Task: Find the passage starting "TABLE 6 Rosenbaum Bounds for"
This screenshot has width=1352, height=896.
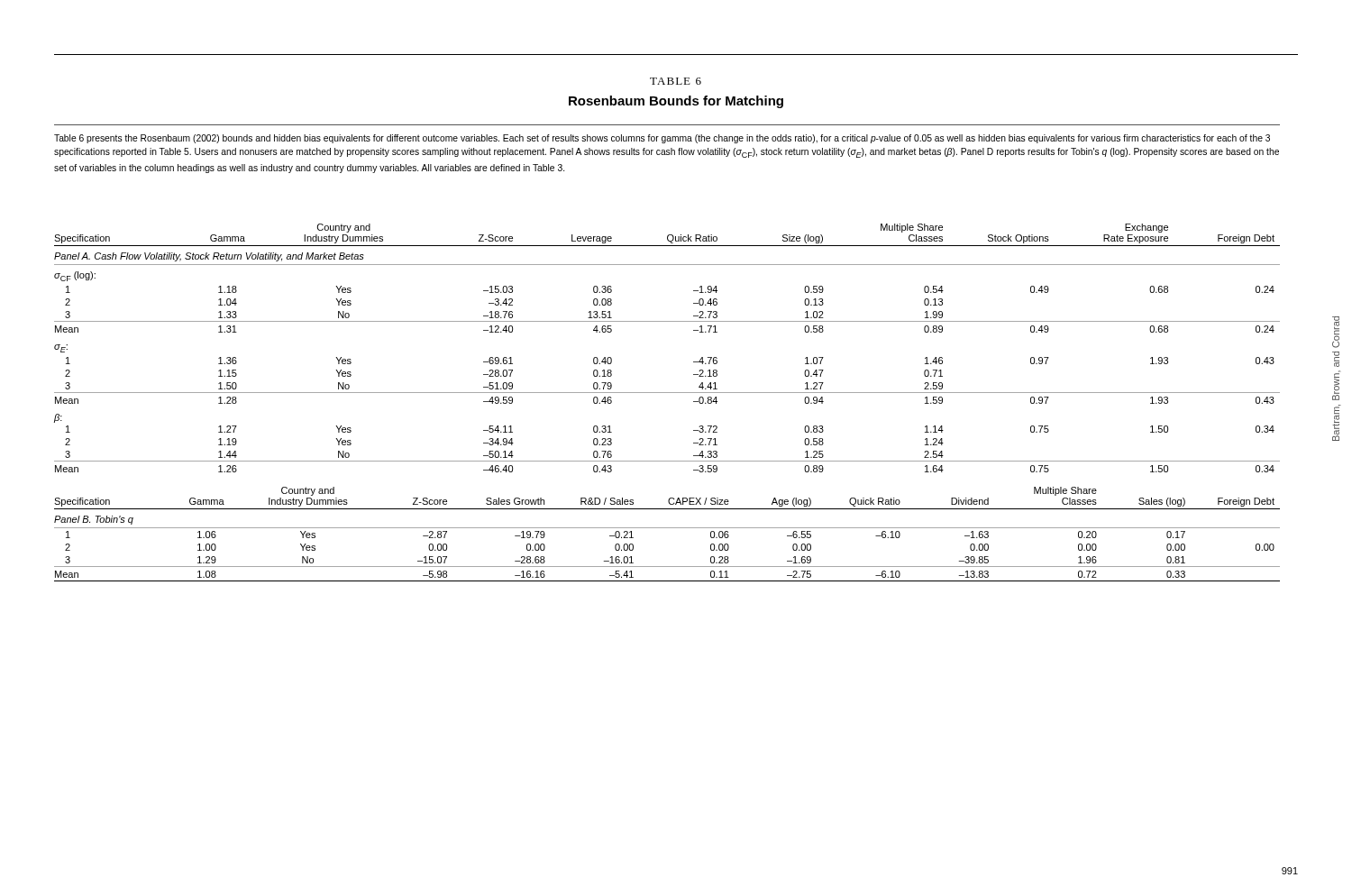Action: (676, 91)
